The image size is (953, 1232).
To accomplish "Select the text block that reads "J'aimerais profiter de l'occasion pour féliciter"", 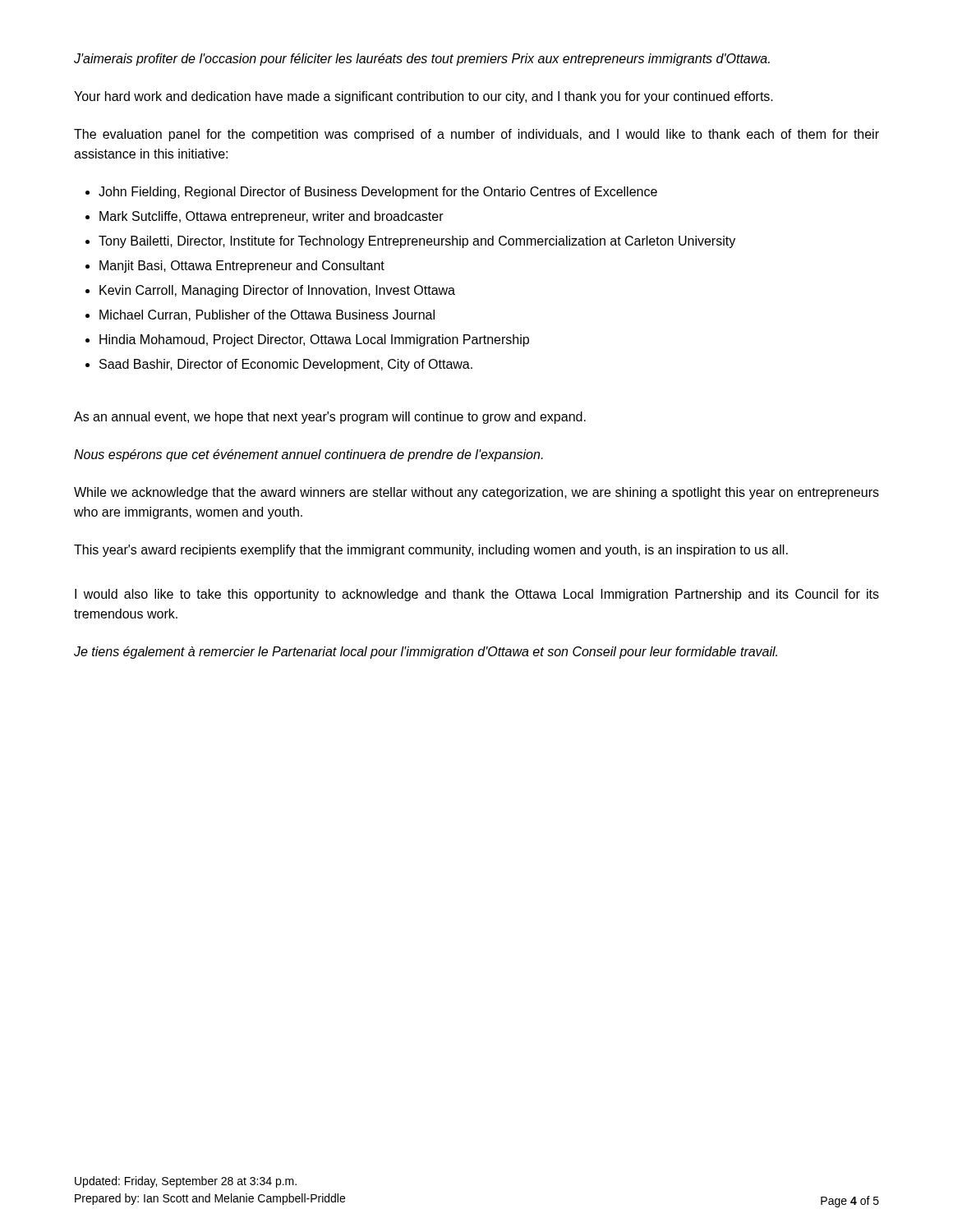I will pos(423,59).
